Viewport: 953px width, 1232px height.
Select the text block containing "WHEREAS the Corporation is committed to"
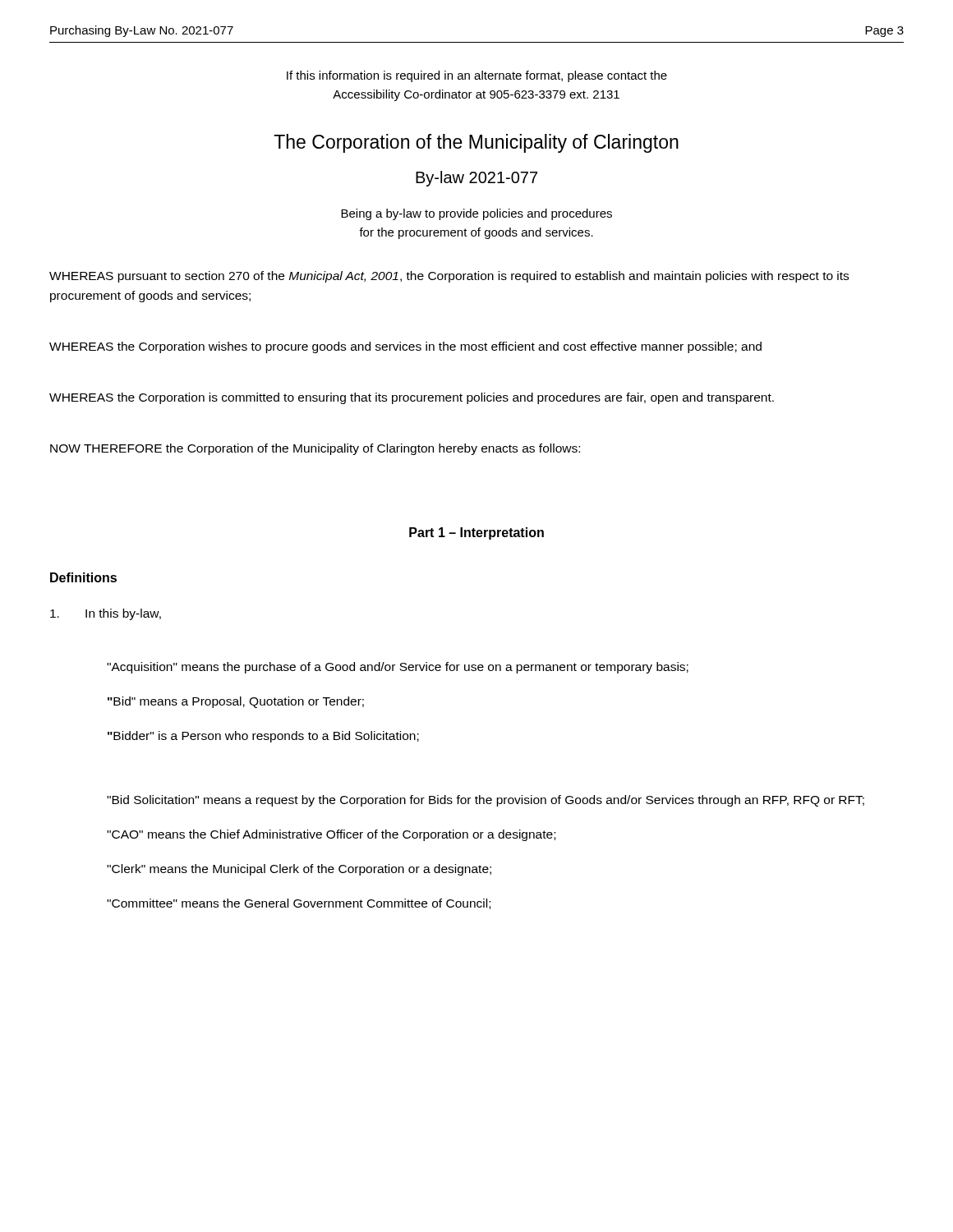pyautogui.click(x=412, y=397)
